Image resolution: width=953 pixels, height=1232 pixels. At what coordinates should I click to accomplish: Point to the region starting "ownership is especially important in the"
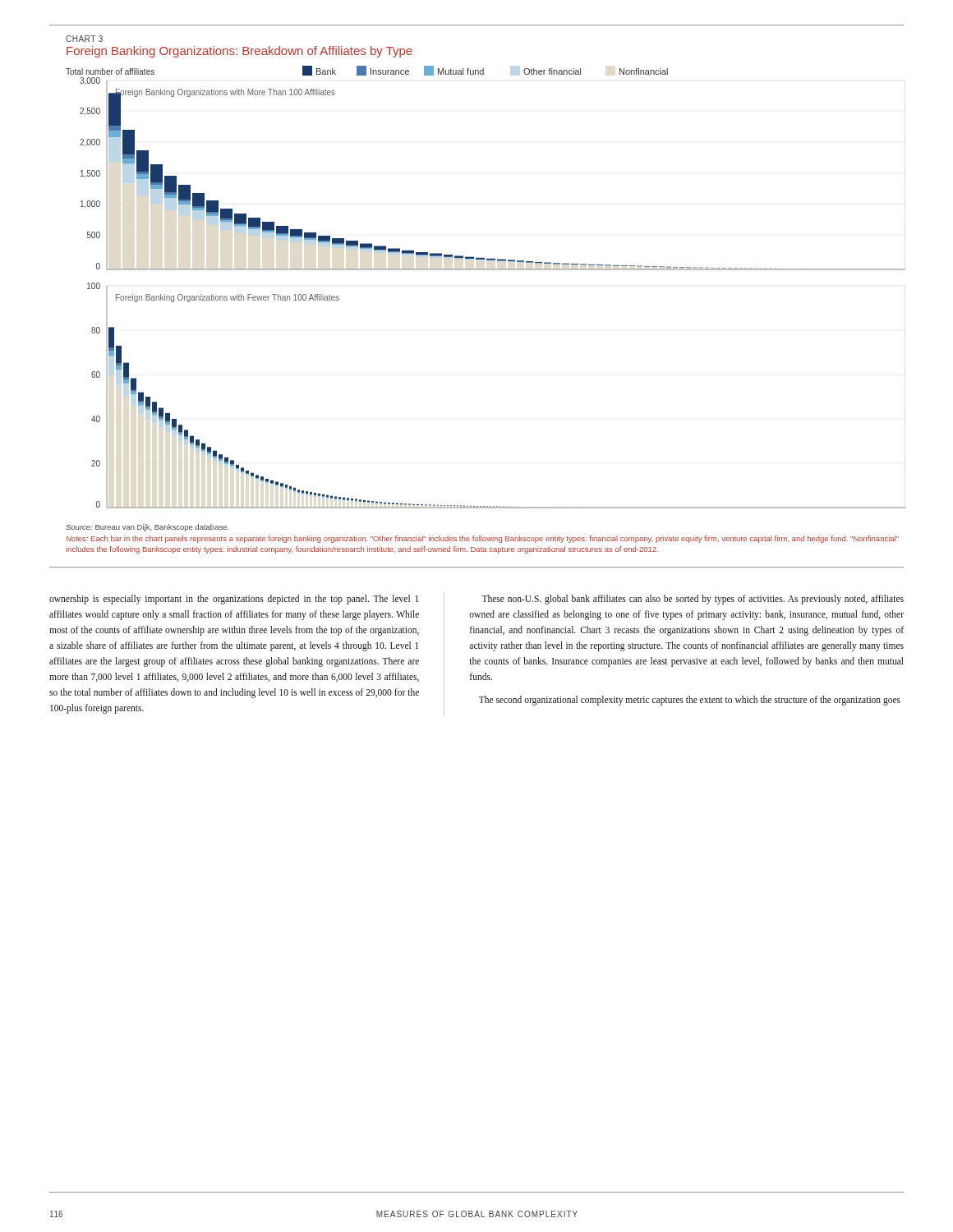coord(234,654)
